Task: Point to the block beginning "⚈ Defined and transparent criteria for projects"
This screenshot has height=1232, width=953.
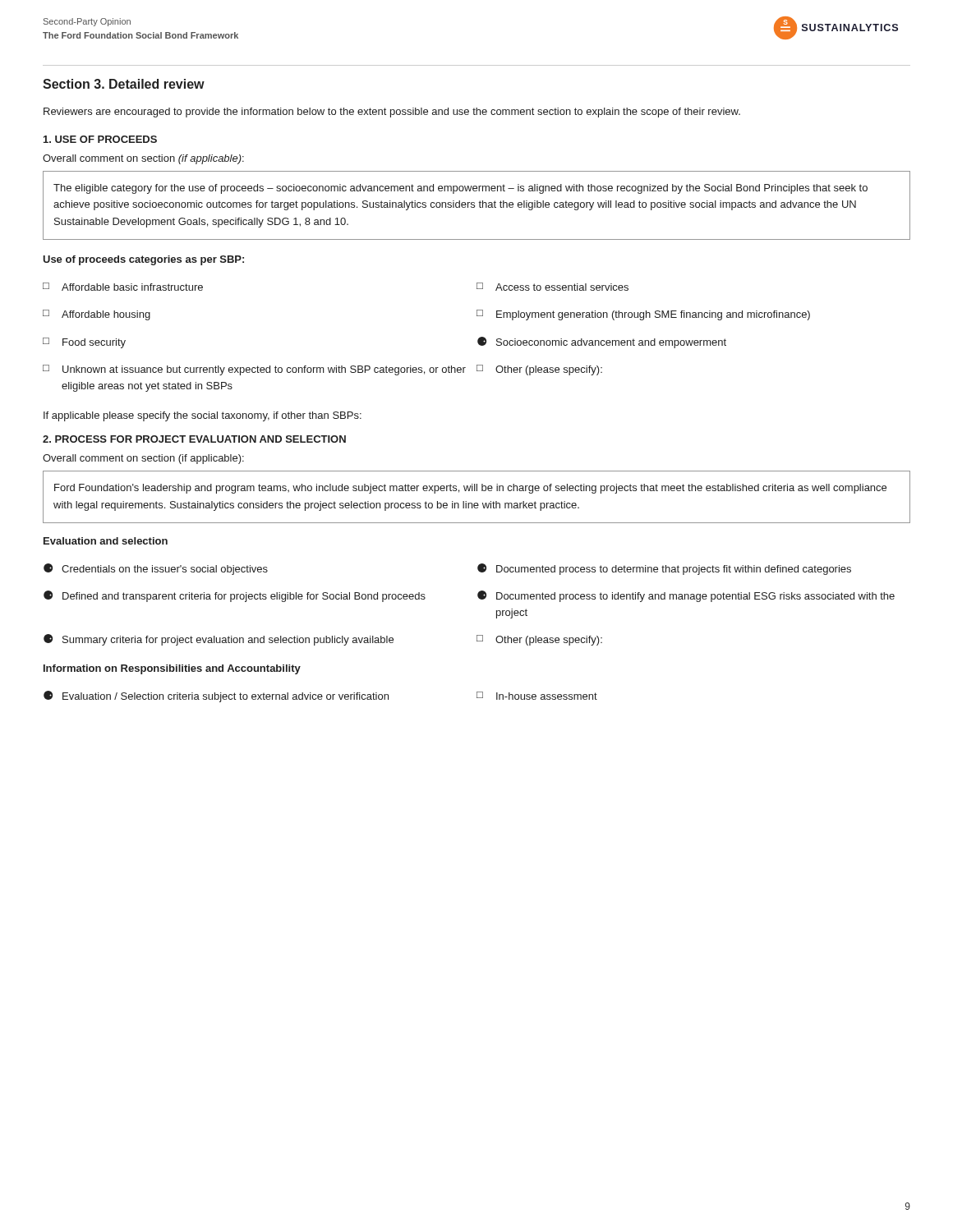Action: tap(234, 597)
